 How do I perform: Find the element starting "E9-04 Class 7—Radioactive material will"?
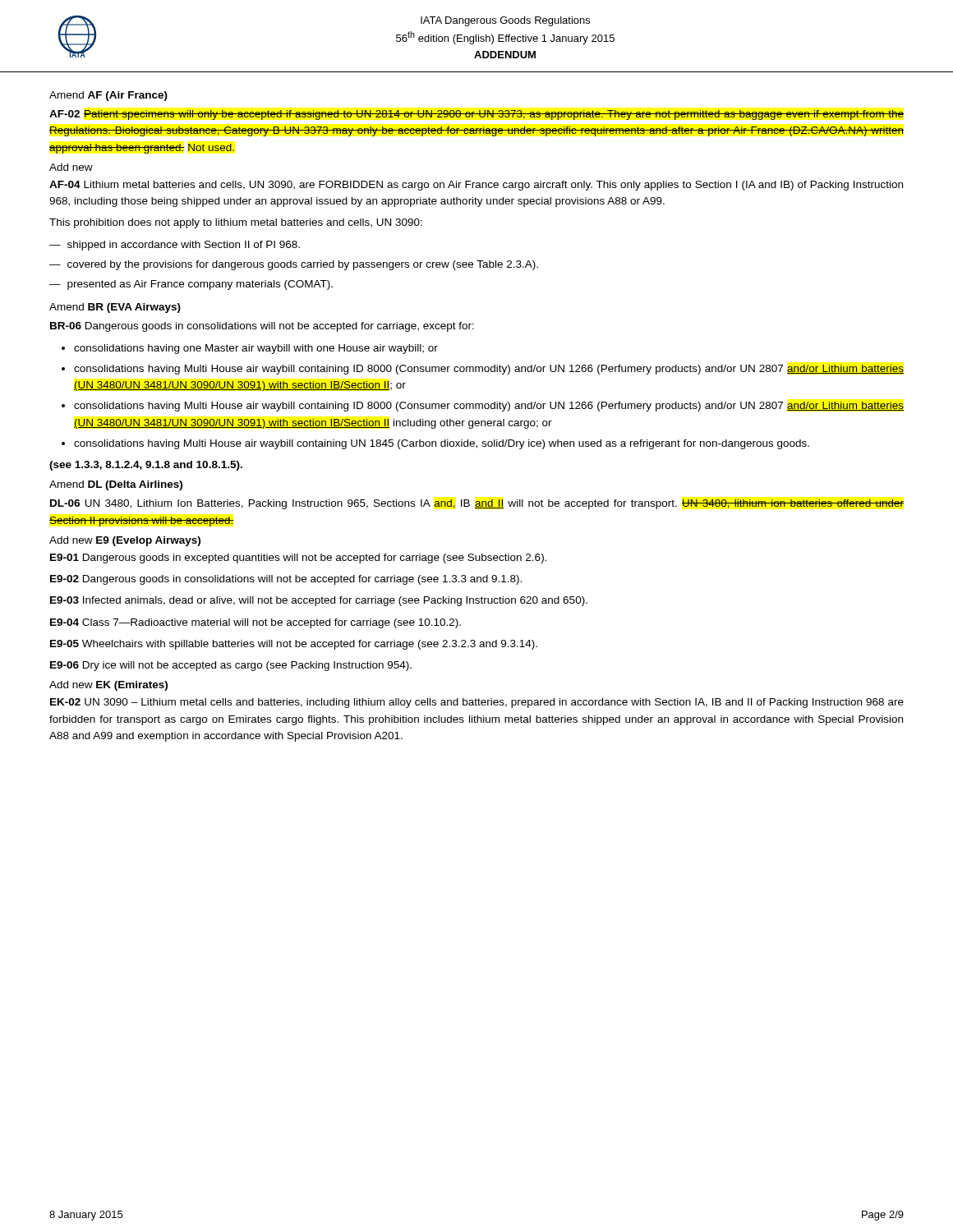point(255,622)
